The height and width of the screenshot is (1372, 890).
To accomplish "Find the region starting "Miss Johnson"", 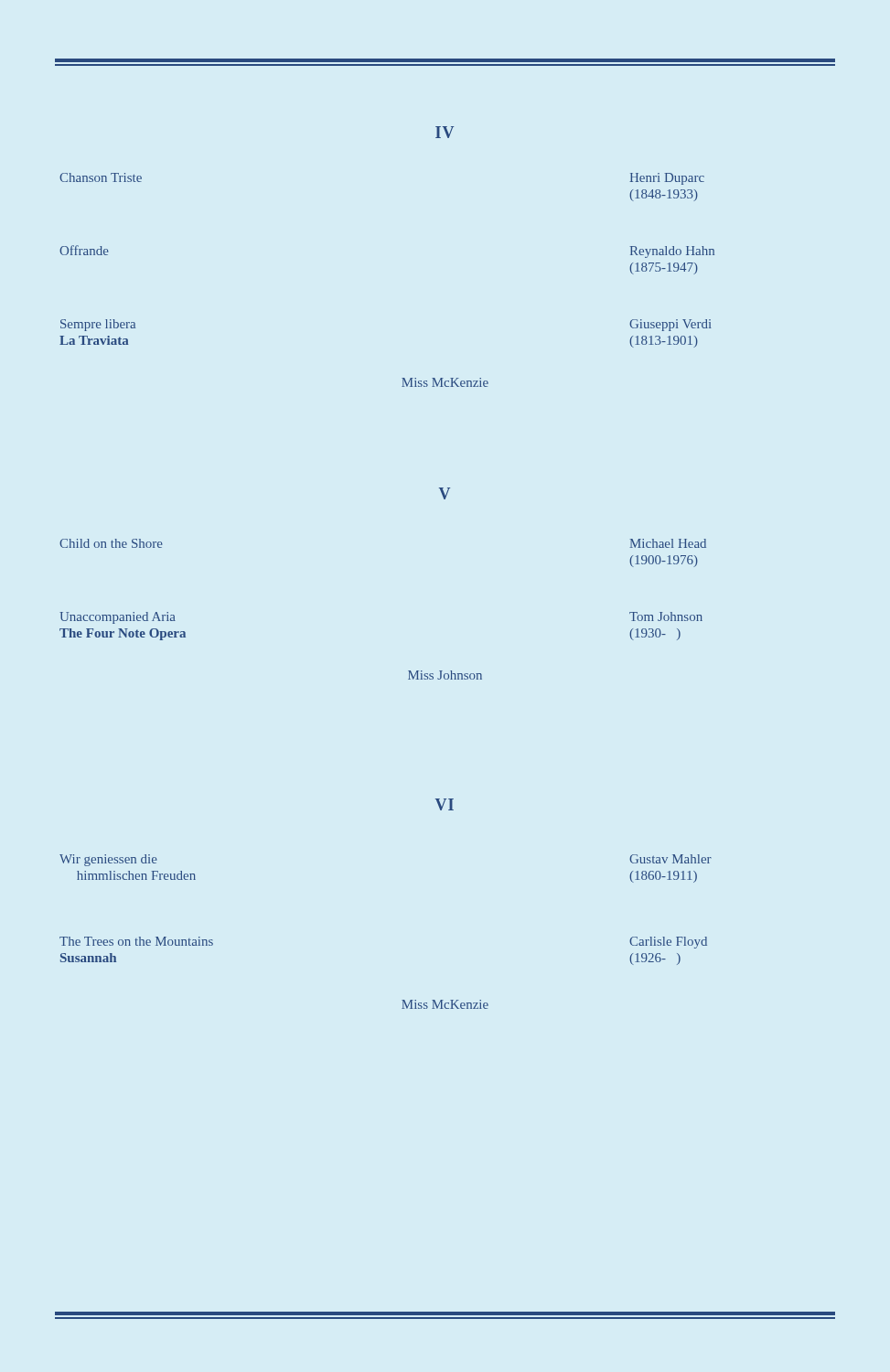I will coord(445,676).
